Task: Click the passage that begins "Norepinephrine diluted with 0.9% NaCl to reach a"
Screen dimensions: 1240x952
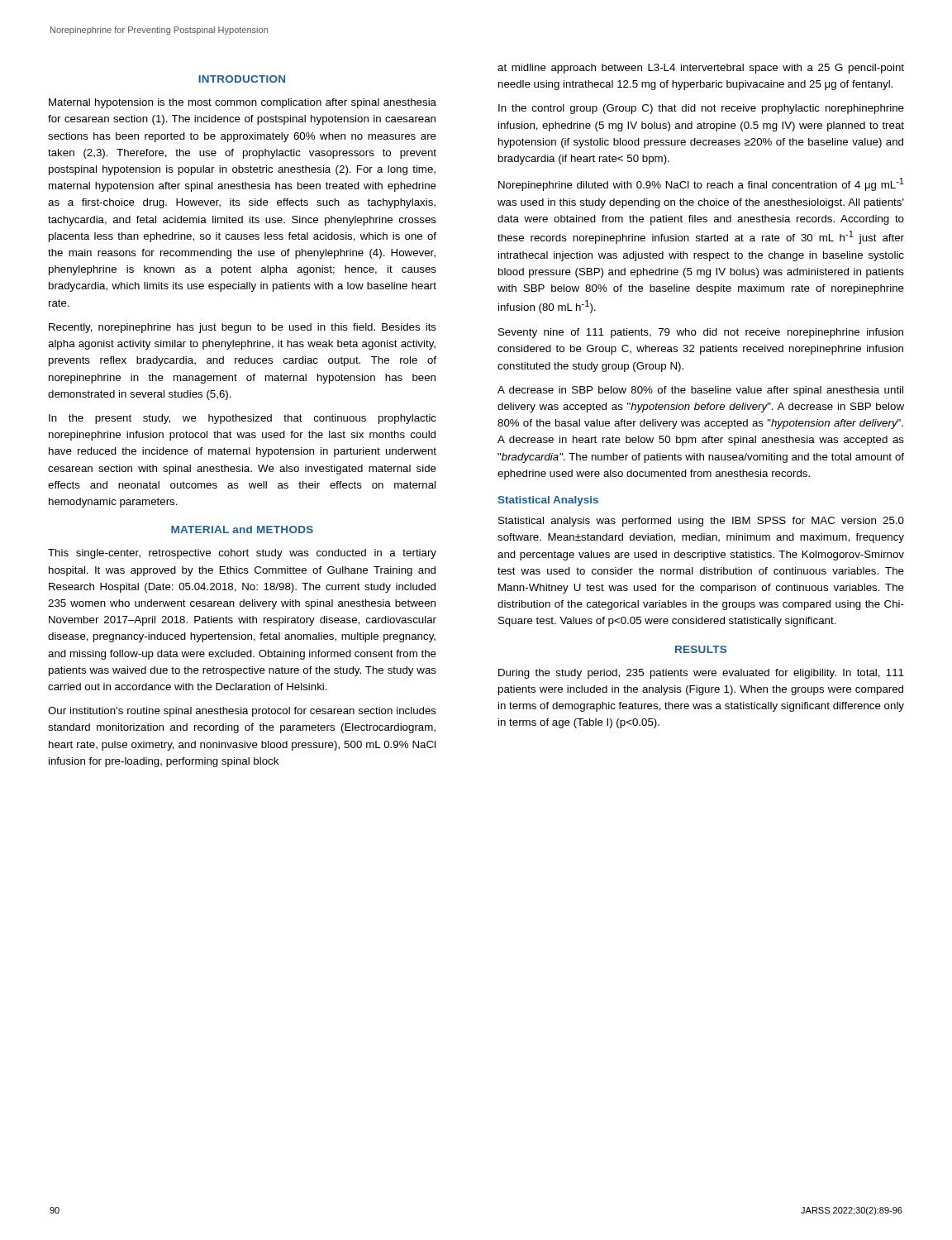Action: coord(701,245)
